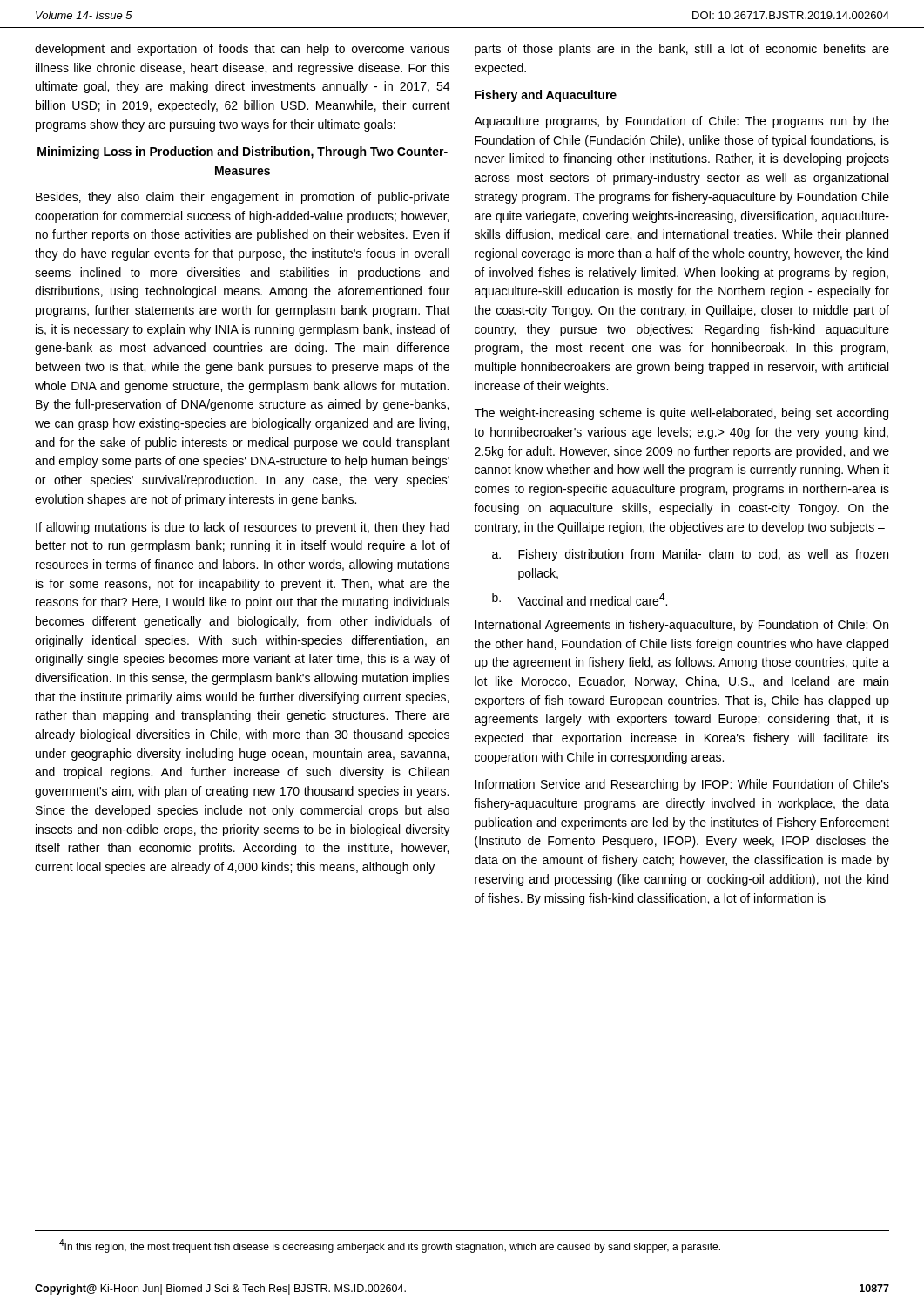The image size is (924, 1307).
Task: Navigate to the region starting "parts of those plants are"
Action: pos(682,59)
